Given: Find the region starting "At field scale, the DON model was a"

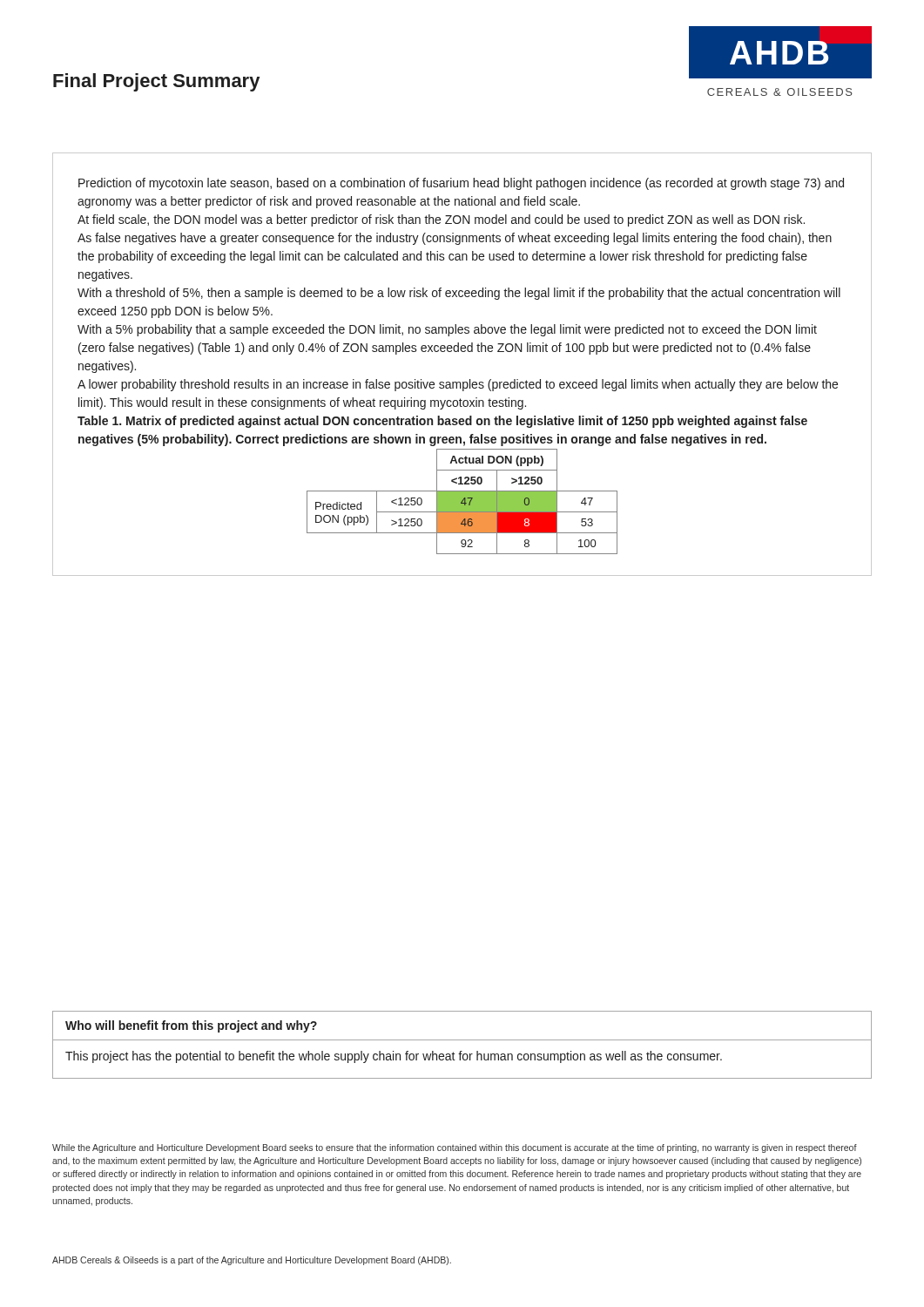Looking at the screenshot, I should 462,220.
